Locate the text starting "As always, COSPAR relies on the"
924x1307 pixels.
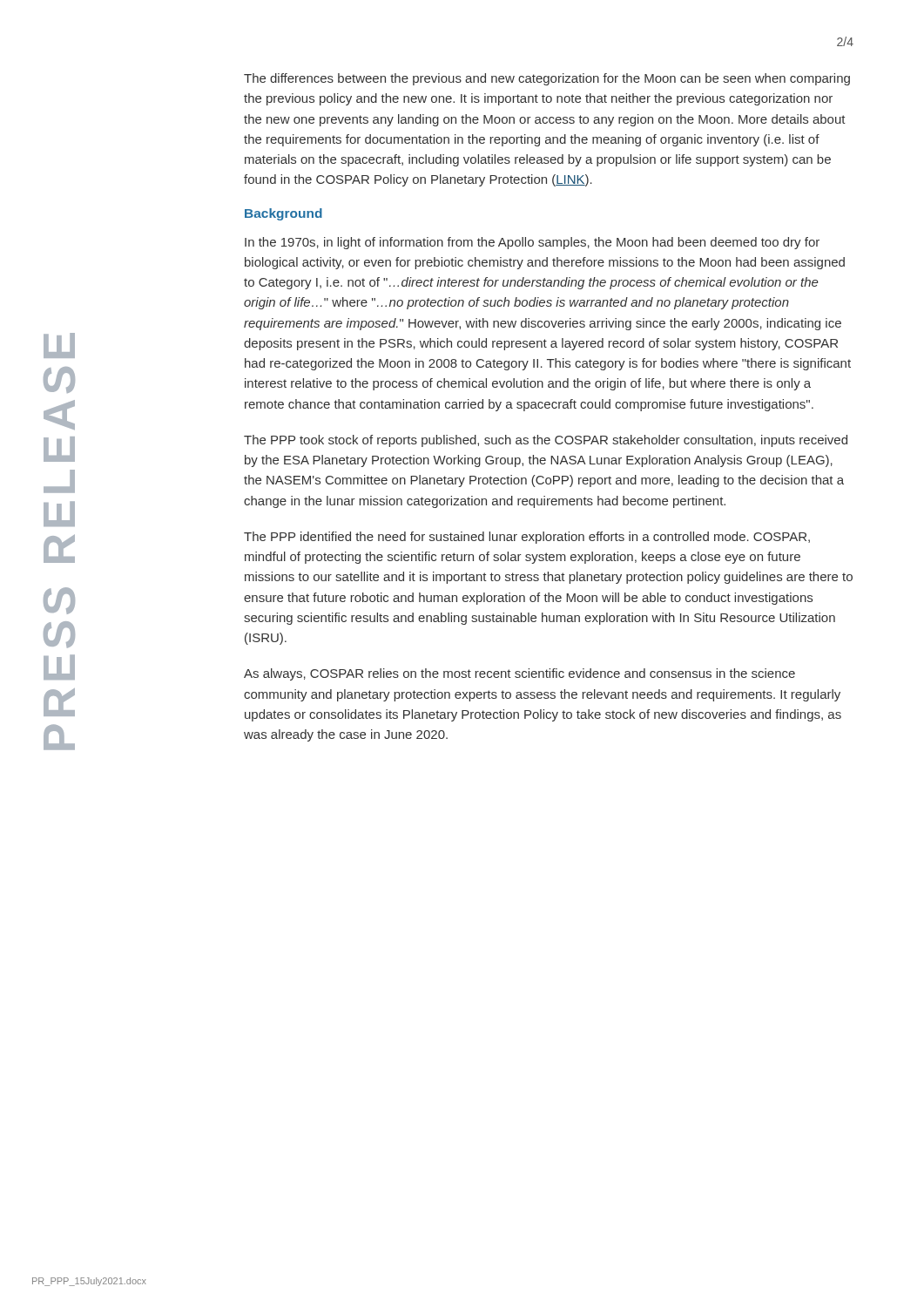tap(543, 704)
